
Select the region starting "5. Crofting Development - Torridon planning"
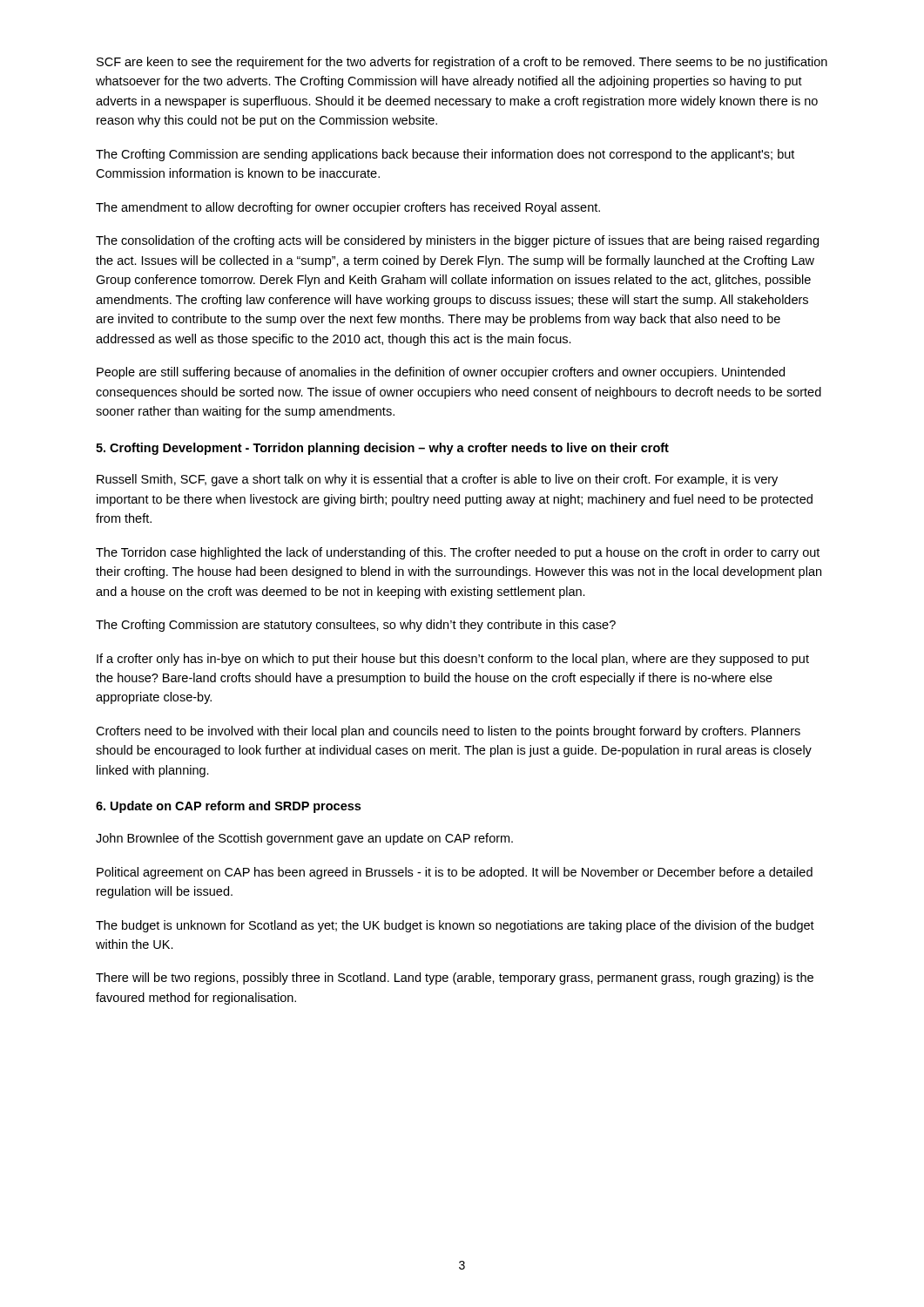[x=382, y=447]
